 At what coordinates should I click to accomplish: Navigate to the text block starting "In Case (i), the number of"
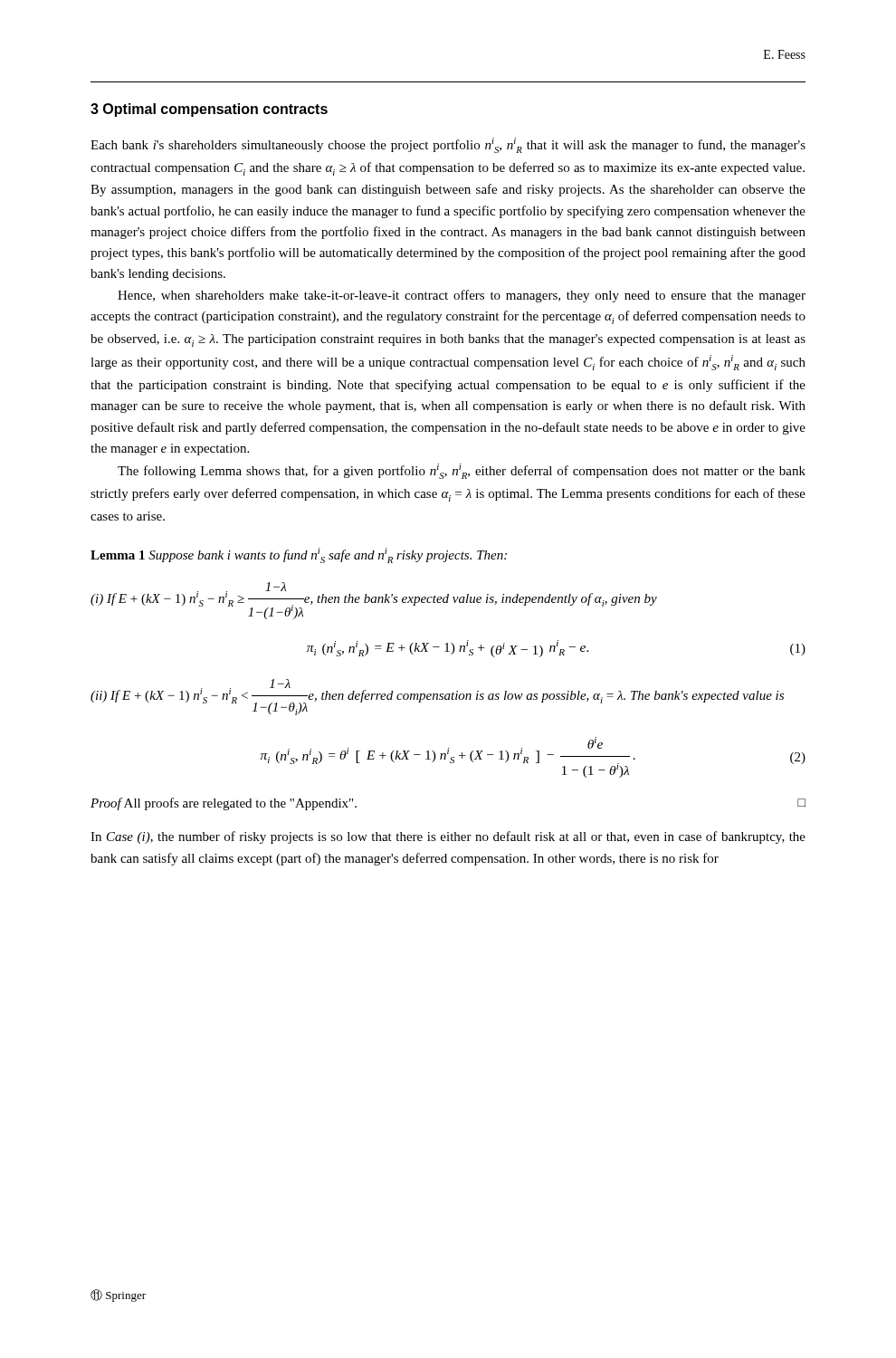pyautogui.click(x=448, y=848)
